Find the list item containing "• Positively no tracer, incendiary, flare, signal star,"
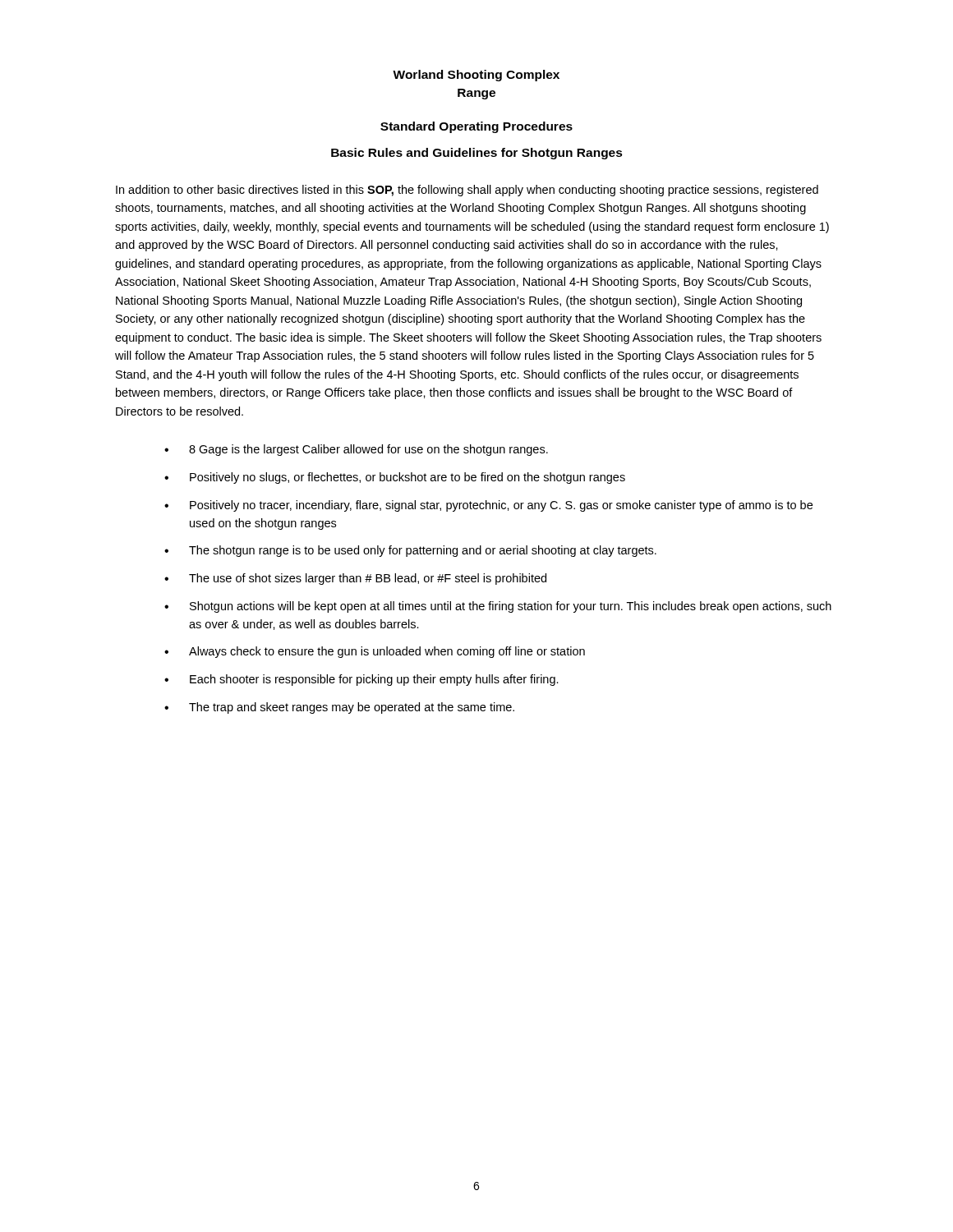Screen dimensions: 1232x953 click(x=501, y=514)
